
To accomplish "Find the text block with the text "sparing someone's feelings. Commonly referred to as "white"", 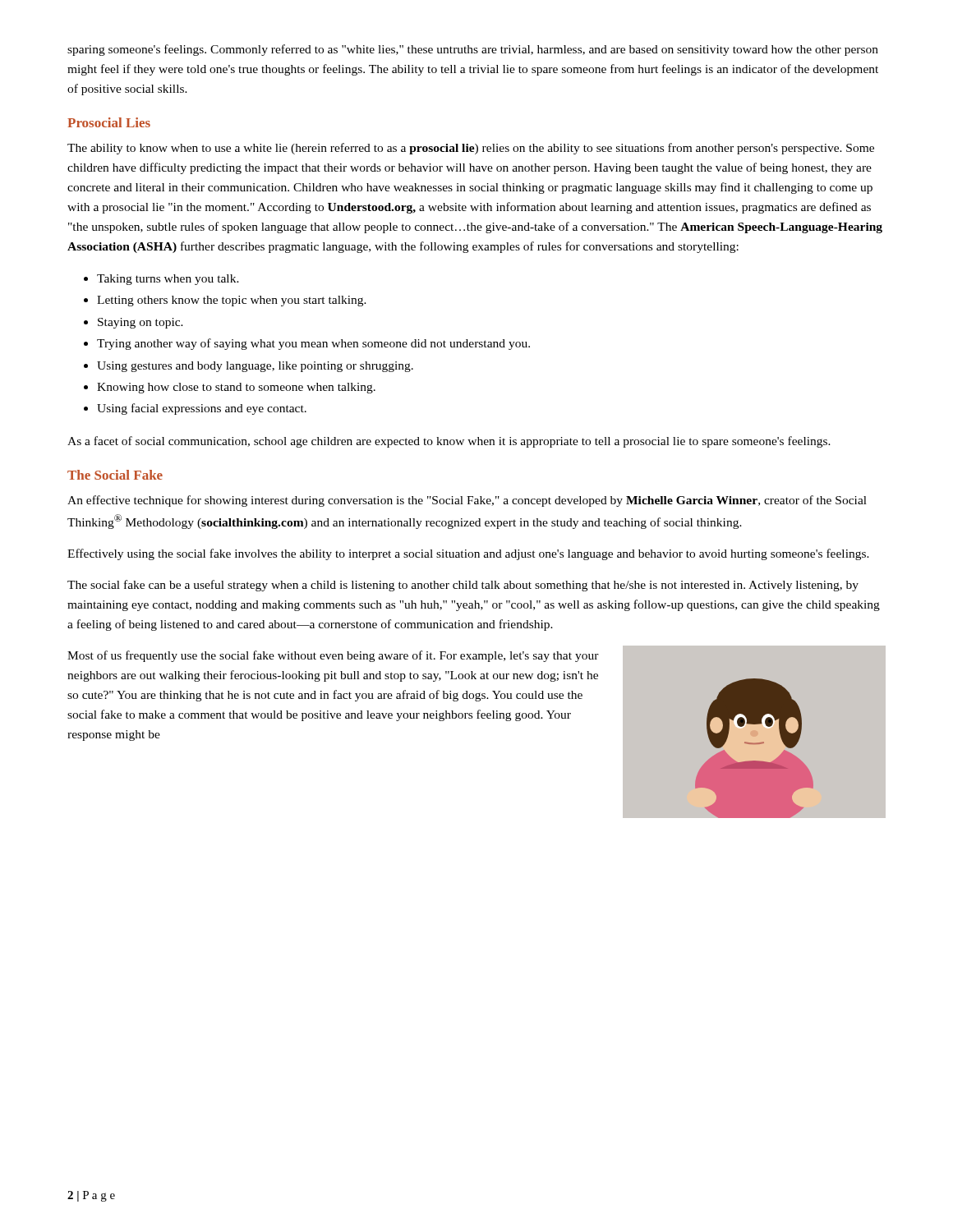I will pyautogui.click(x=473, y=69).
